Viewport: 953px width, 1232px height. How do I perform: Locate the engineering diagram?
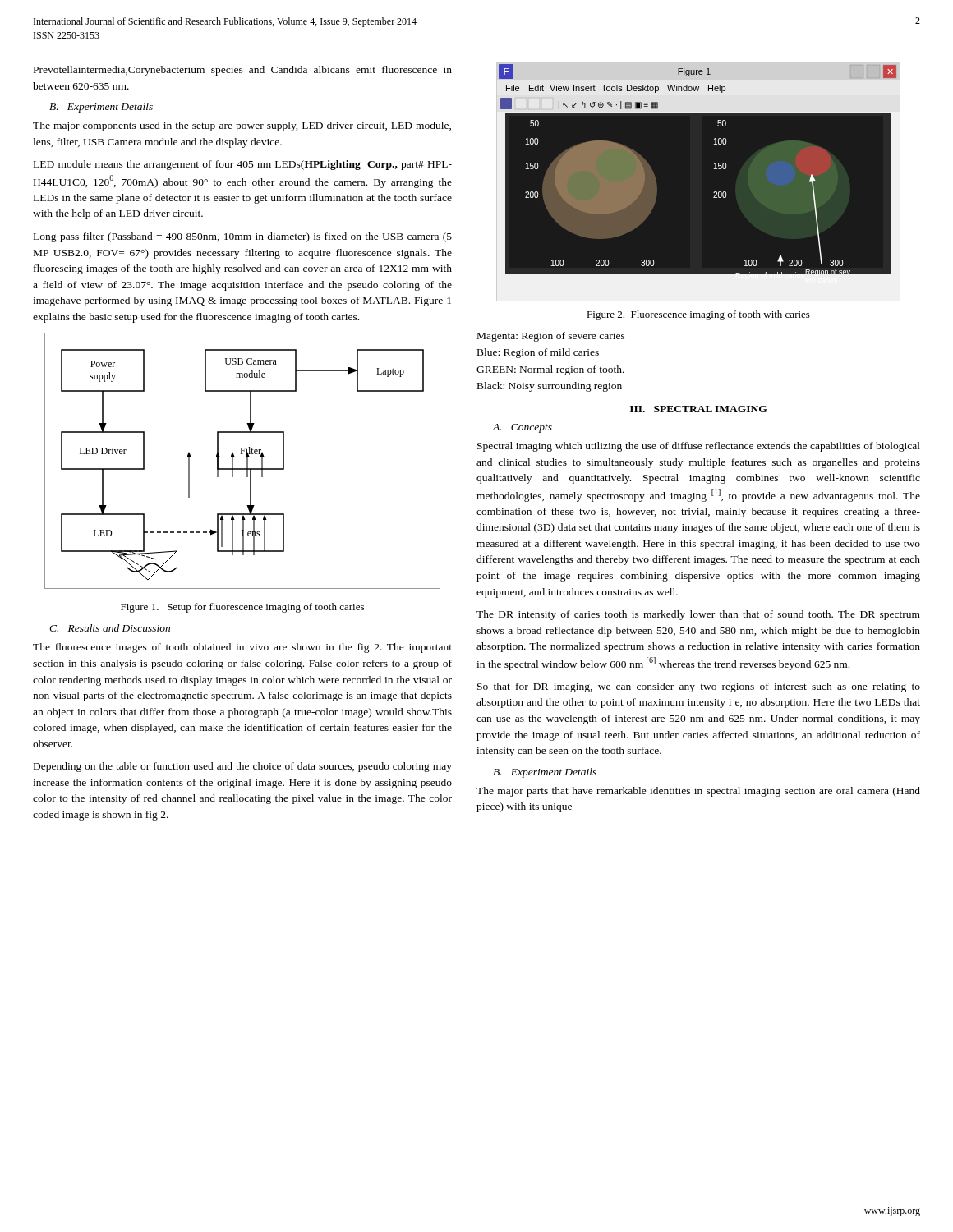[x=242, y=463]
